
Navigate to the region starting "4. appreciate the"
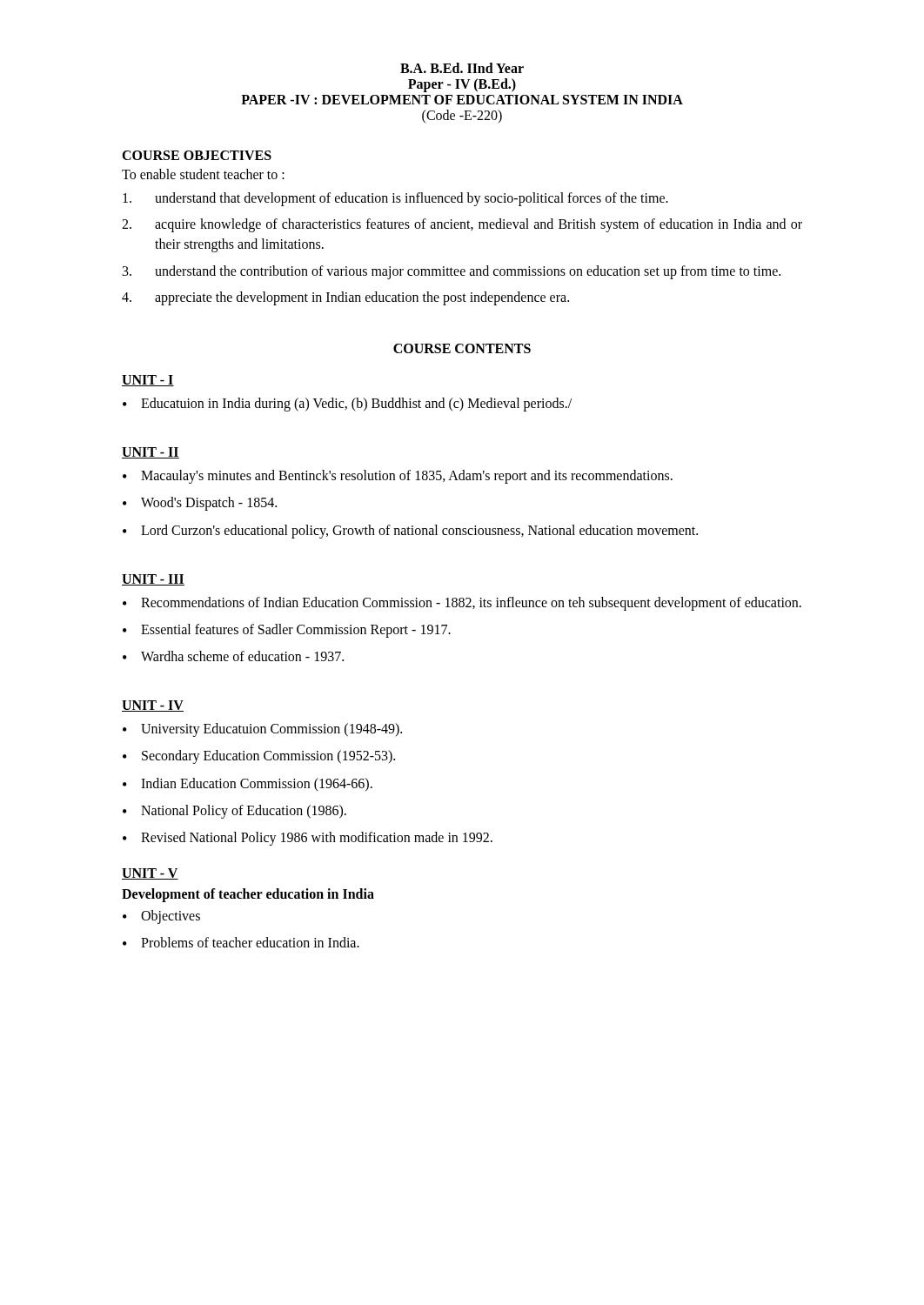coord(462,297)
